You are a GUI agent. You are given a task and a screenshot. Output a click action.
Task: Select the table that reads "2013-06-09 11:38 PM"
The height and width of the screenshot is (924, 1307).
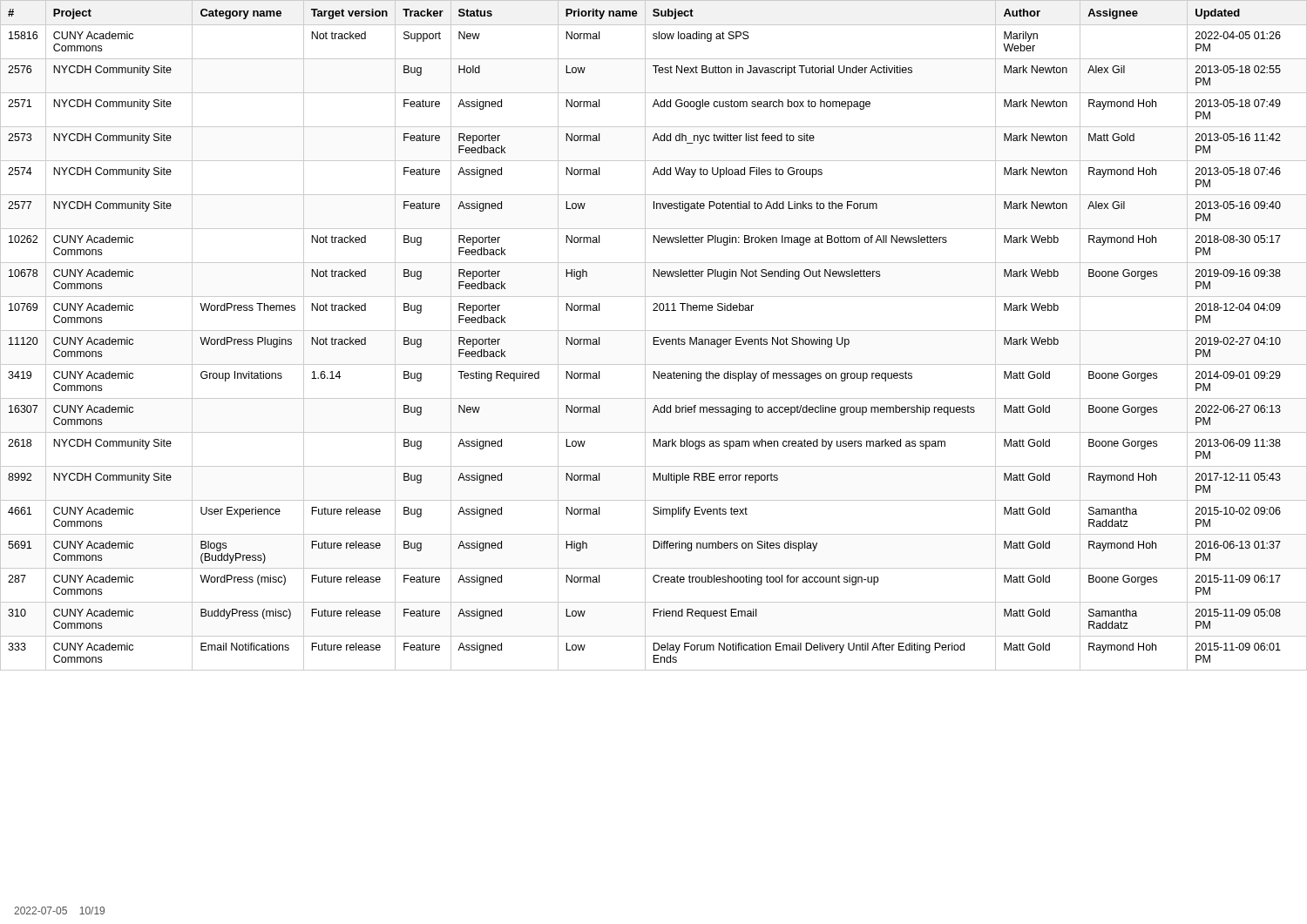[654, 449]
